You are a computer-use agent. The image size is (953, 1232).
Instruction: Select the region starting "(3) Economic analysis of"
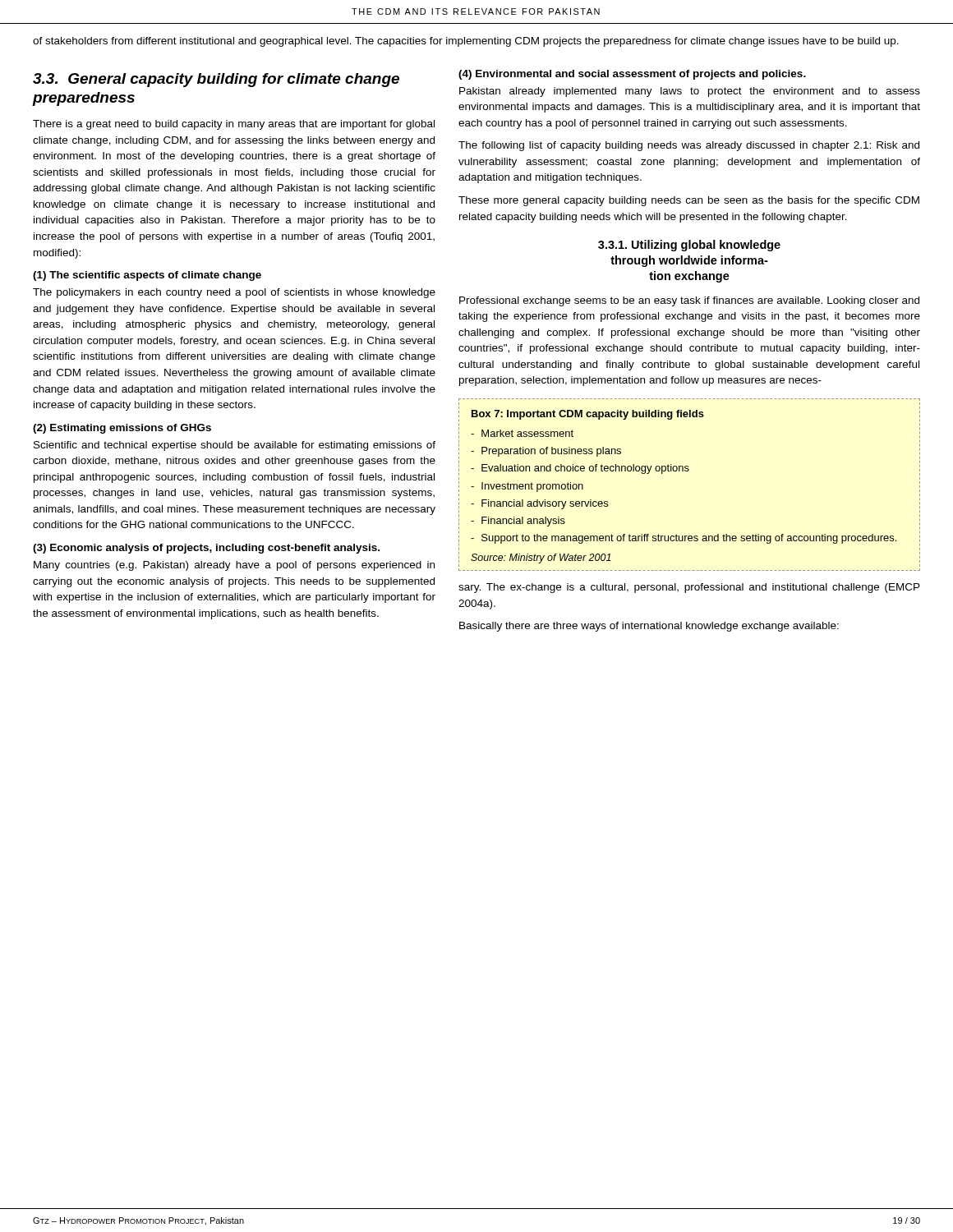207,547
